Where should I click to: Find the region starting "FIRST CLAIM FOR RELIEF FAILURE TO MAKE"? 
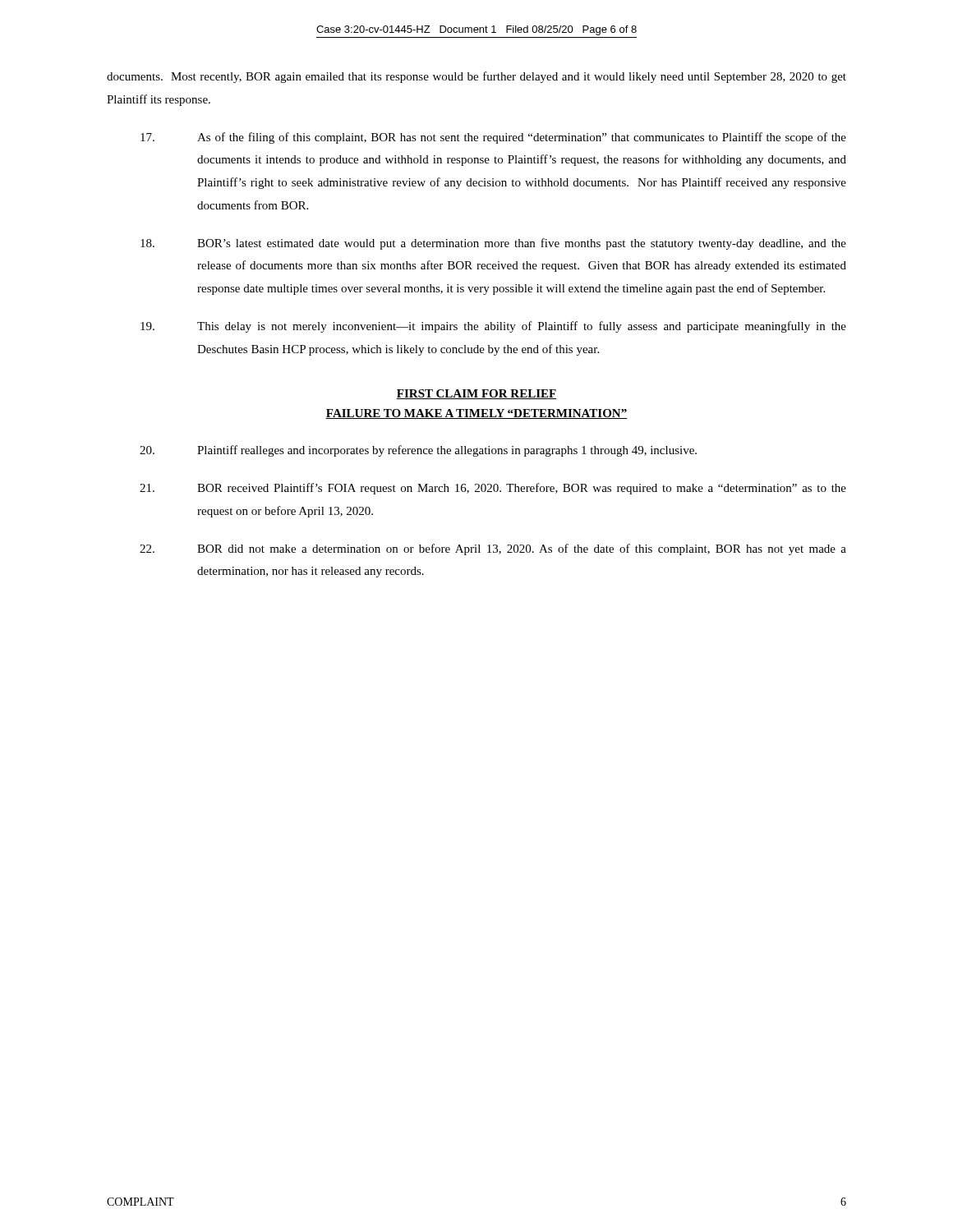476,403
